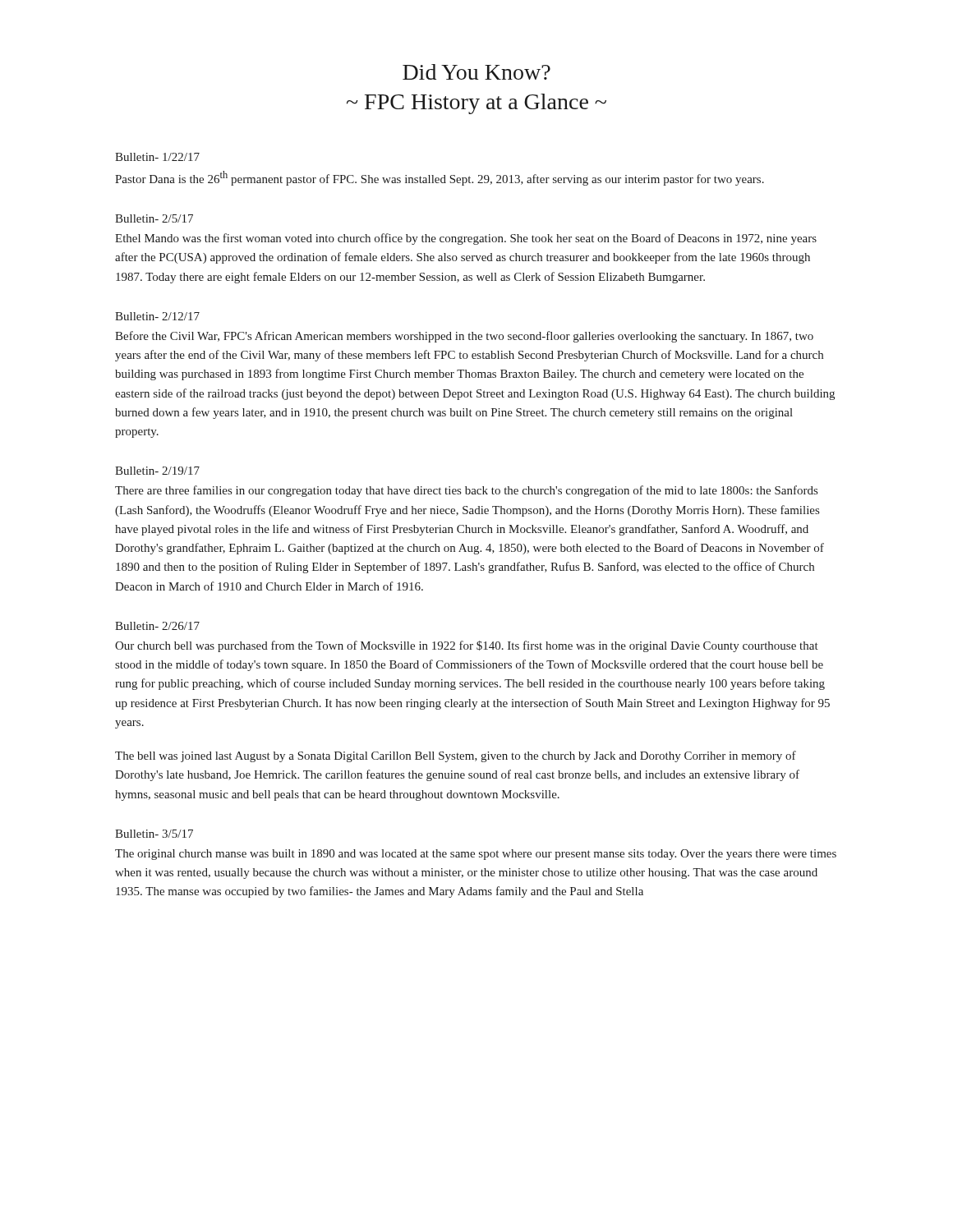
Task: Locate the text "Bulletin- 1/22/17"
Action: tap(157, 157)
